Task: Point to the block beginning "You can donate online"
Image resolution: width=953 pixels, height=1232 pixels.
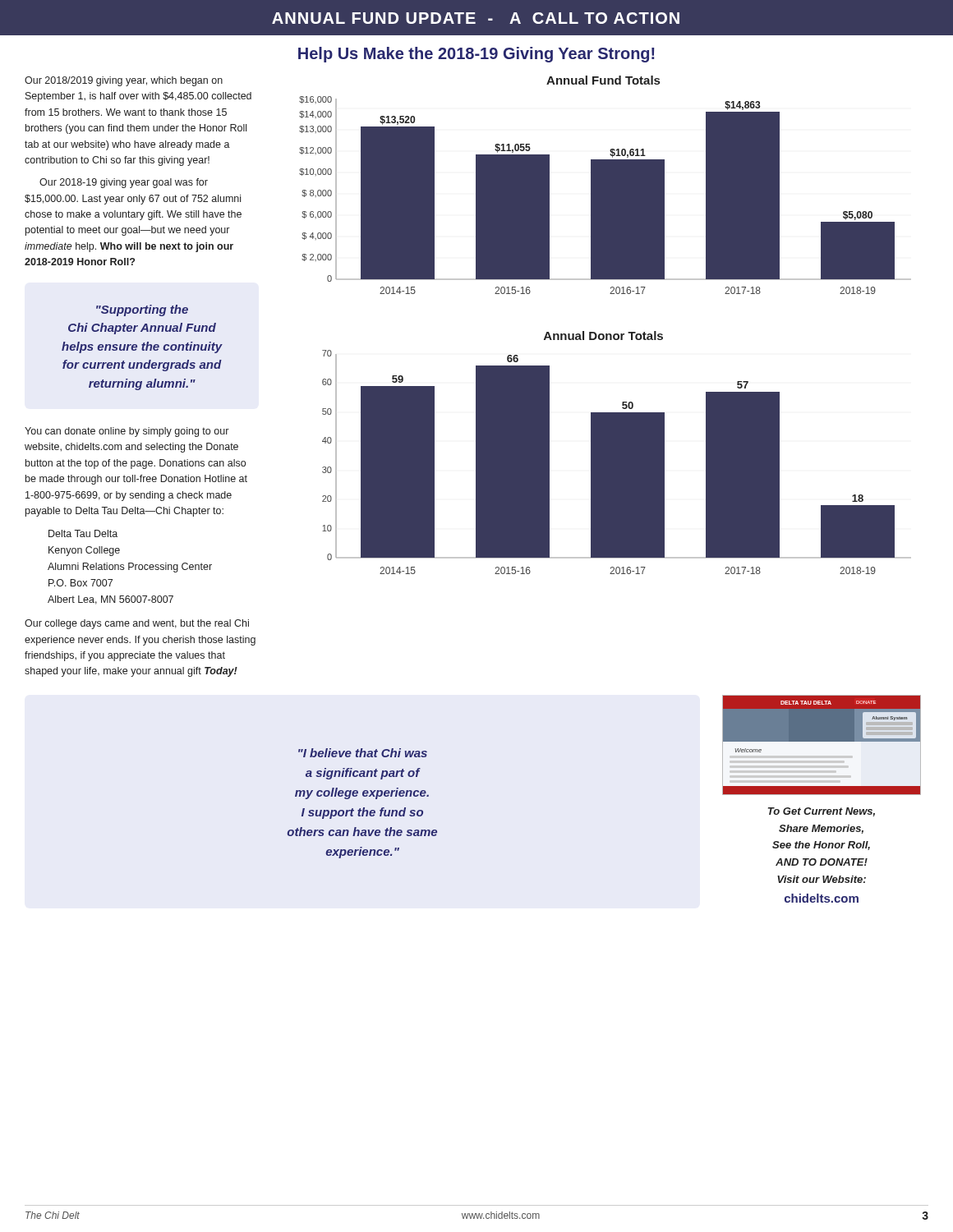Action: (142, 472)
